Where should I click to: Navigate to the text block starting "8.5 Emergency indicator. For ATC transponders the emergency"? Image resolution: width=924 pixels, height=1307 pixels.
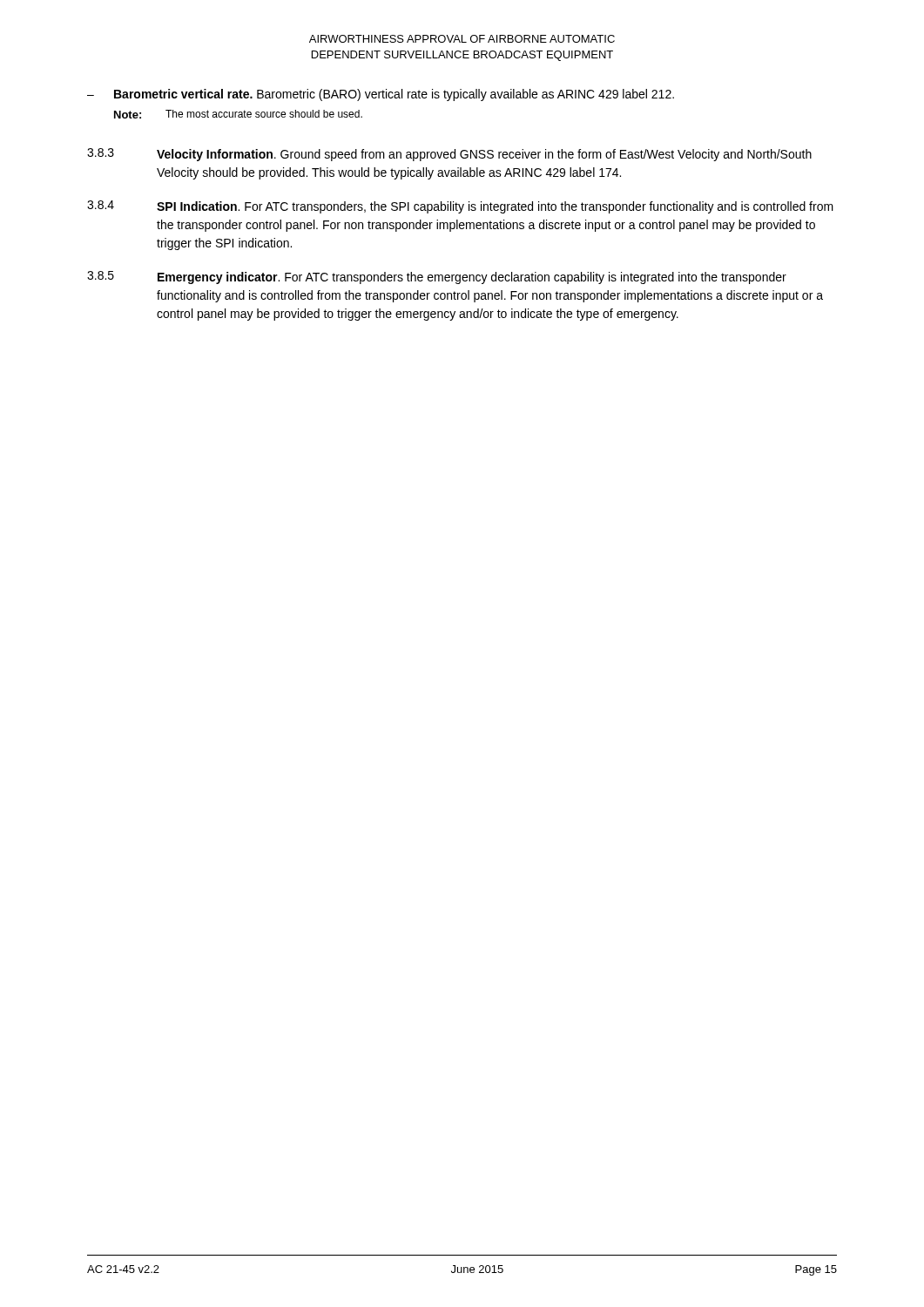[462, 296]
